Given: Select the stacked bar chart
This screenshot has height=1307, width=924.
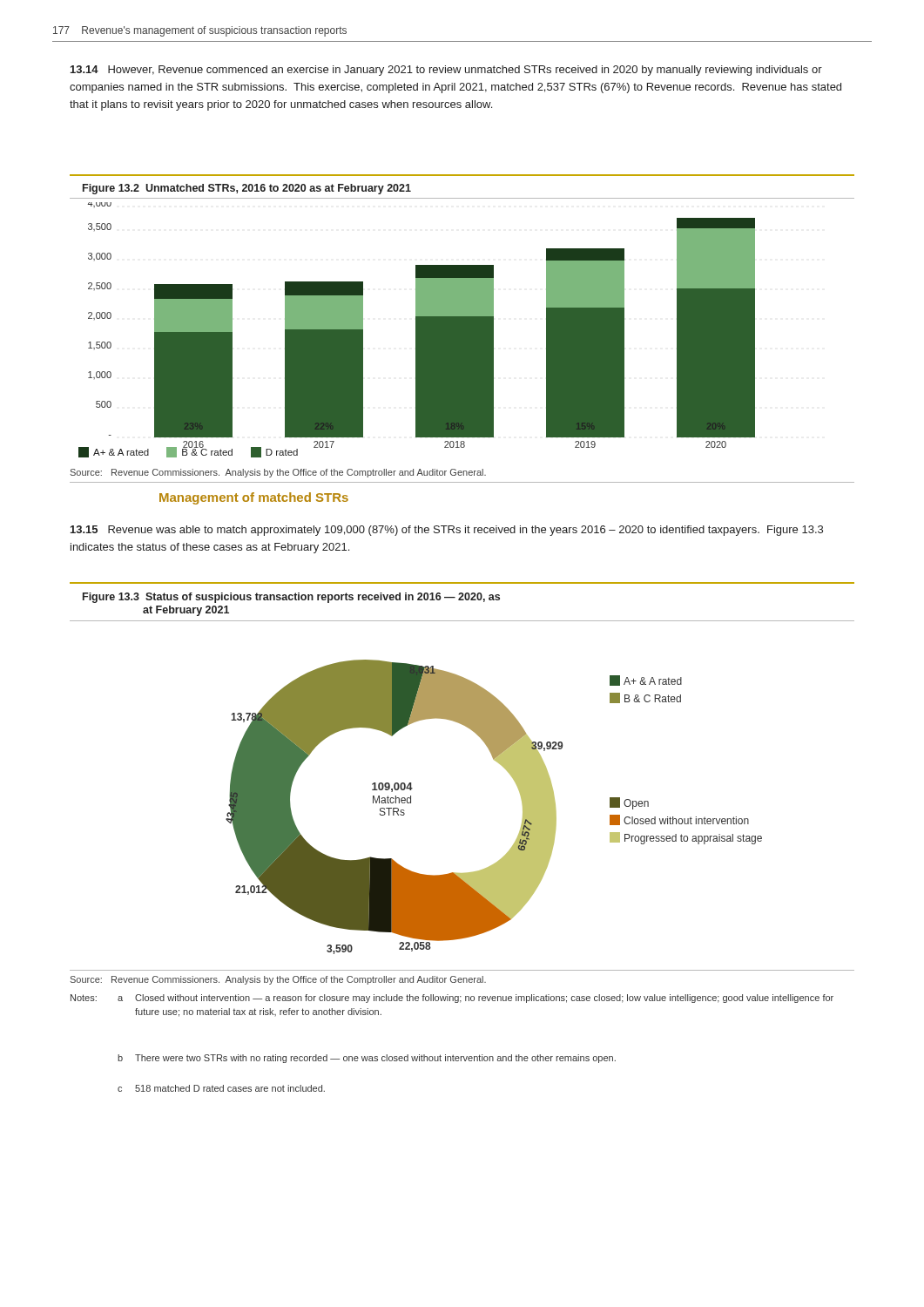Looking at the screenshot, I should tap(462, 329).
